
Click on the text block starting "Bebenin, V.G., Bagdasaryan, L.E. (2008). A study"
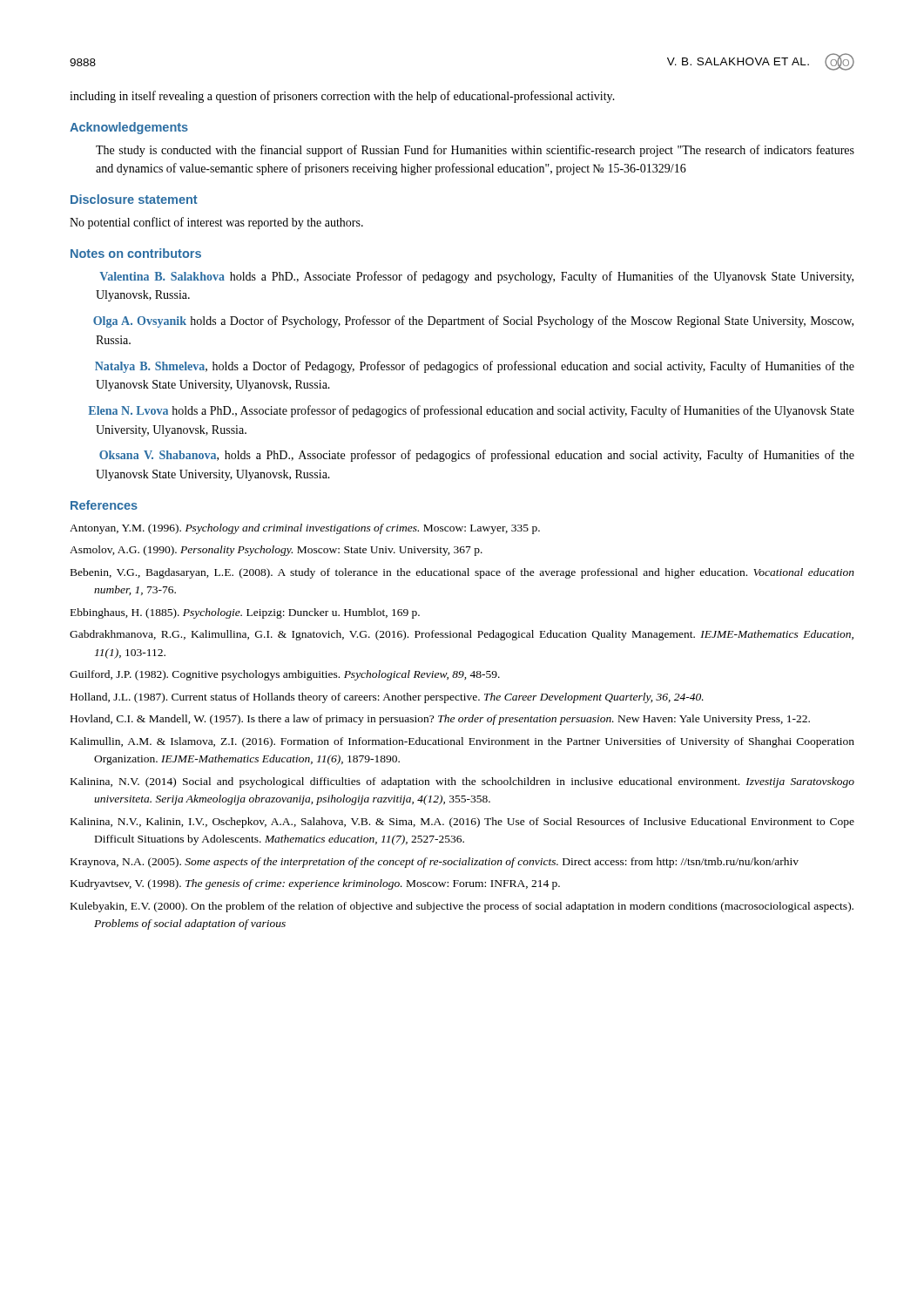coord(462,581)
